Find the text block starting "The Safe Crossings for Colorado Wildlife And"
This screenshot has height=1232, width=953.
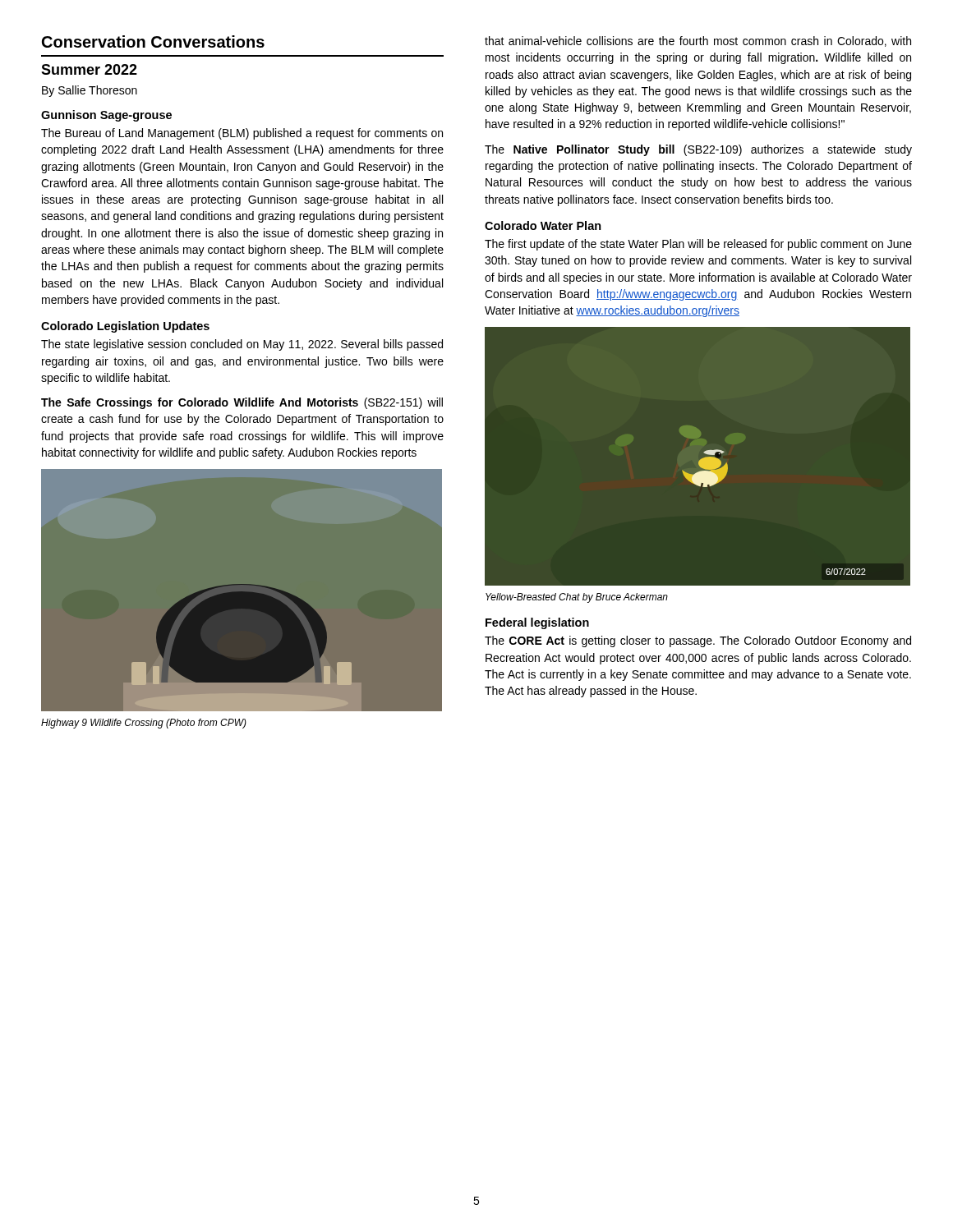click(242, 428)
